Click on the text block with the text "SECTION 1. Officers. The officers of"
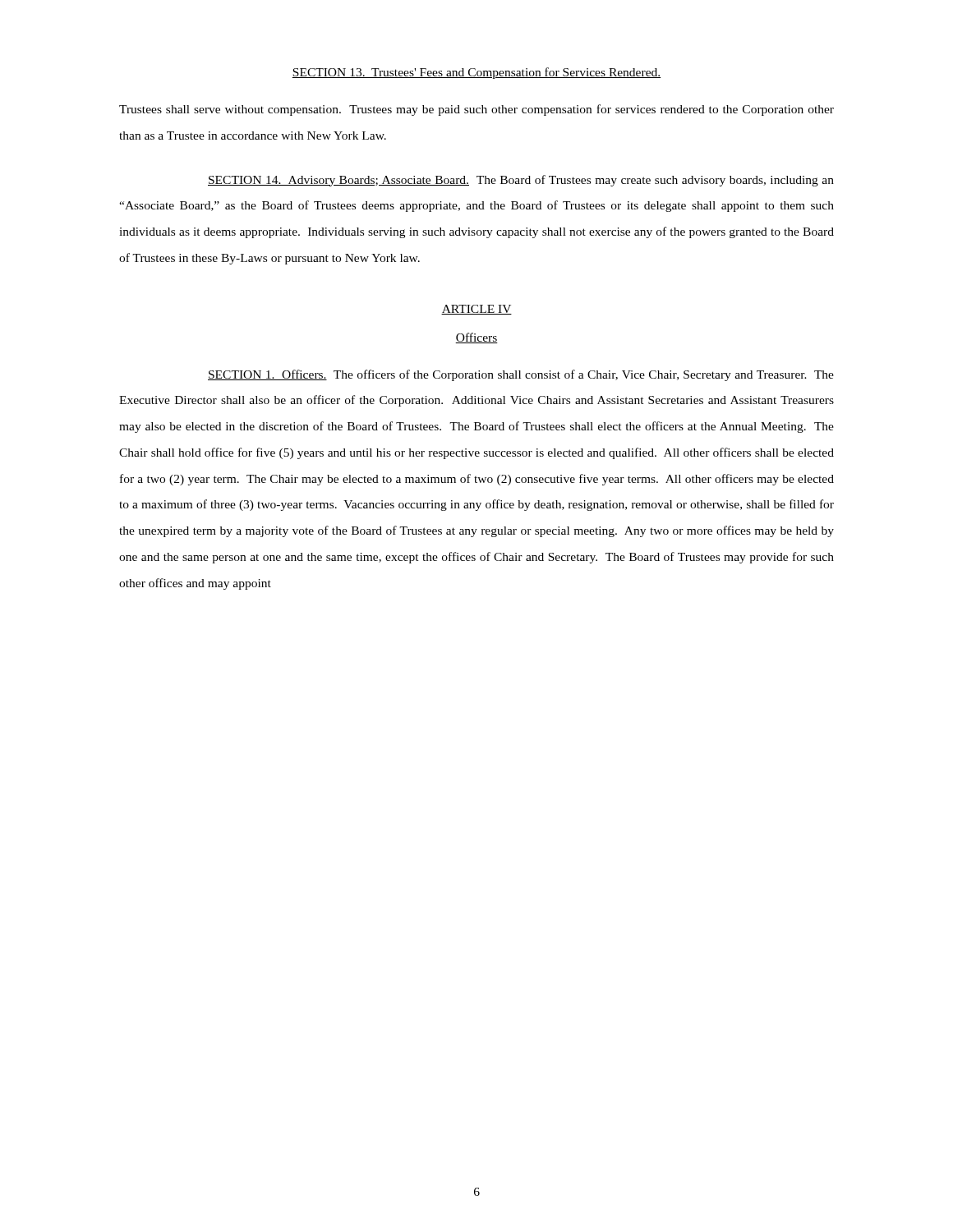Viewport: 953px width, 1232px height. 476,478
